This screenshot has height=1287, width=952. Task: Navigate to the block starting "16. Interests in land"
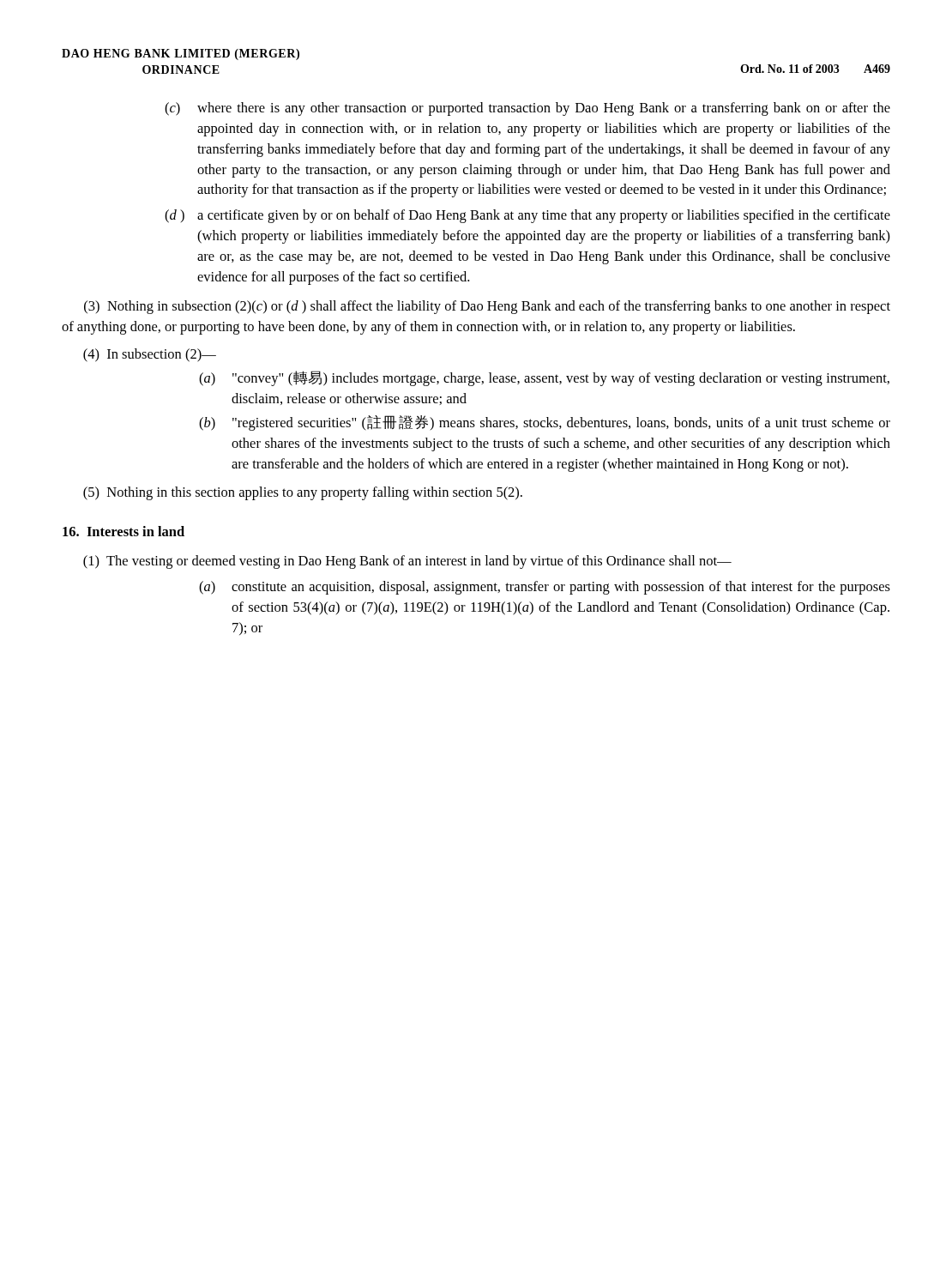pyautogui.click(x=123, y=532)
